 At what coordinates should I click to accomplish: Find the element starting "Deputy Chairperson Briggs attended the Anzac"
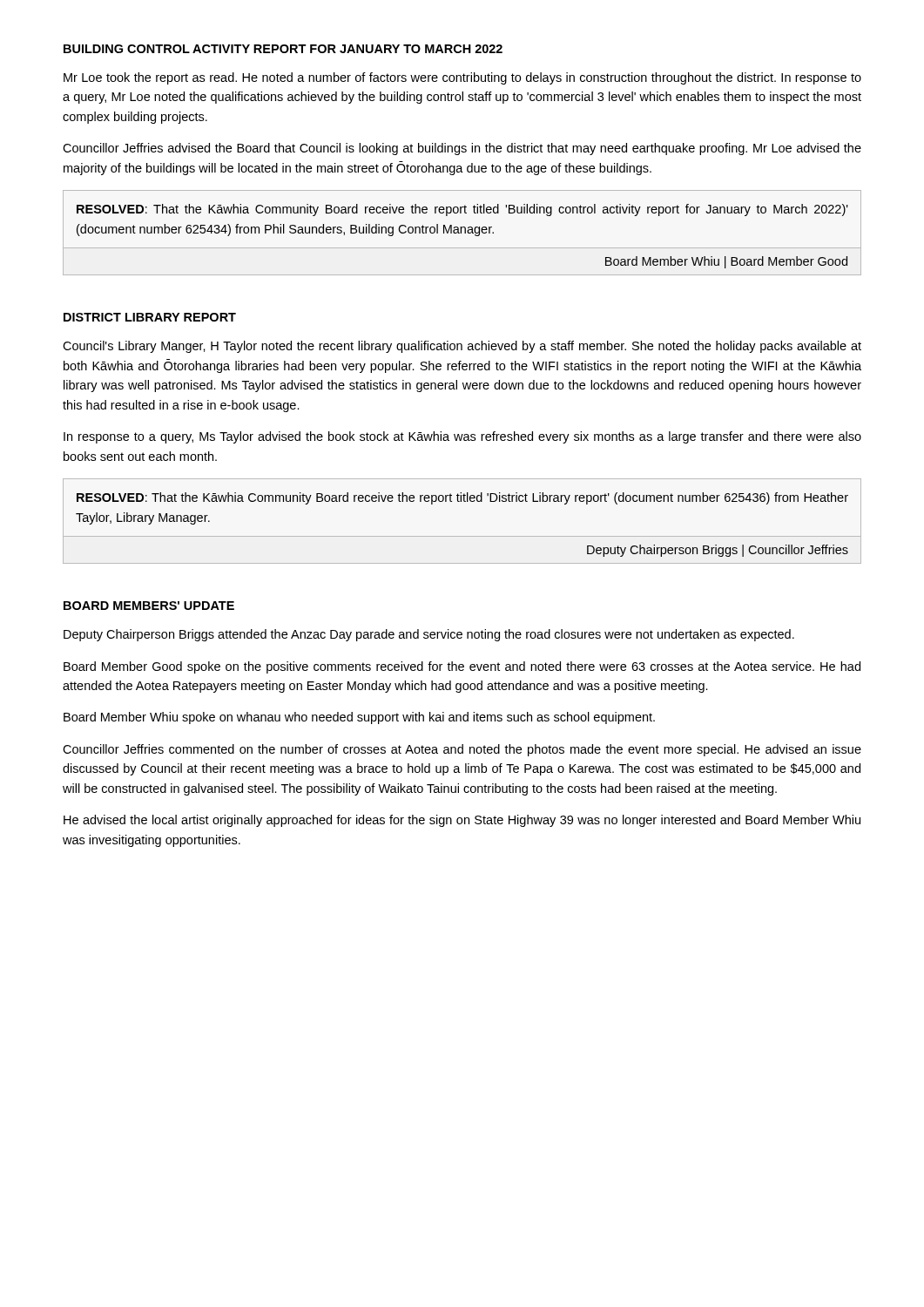(x=429, y=634)
